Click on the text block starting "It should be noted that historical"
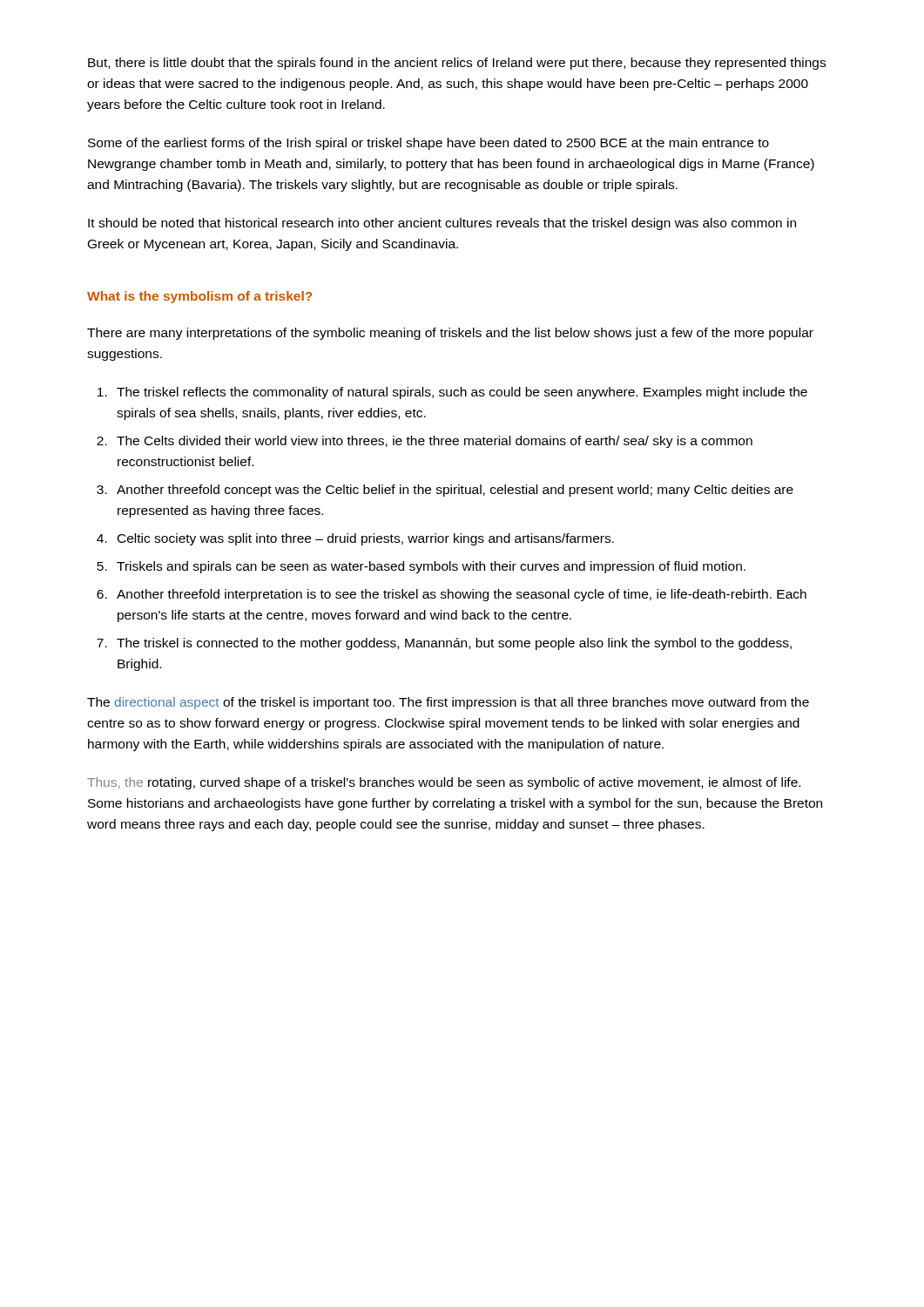 tap(442, 233)
